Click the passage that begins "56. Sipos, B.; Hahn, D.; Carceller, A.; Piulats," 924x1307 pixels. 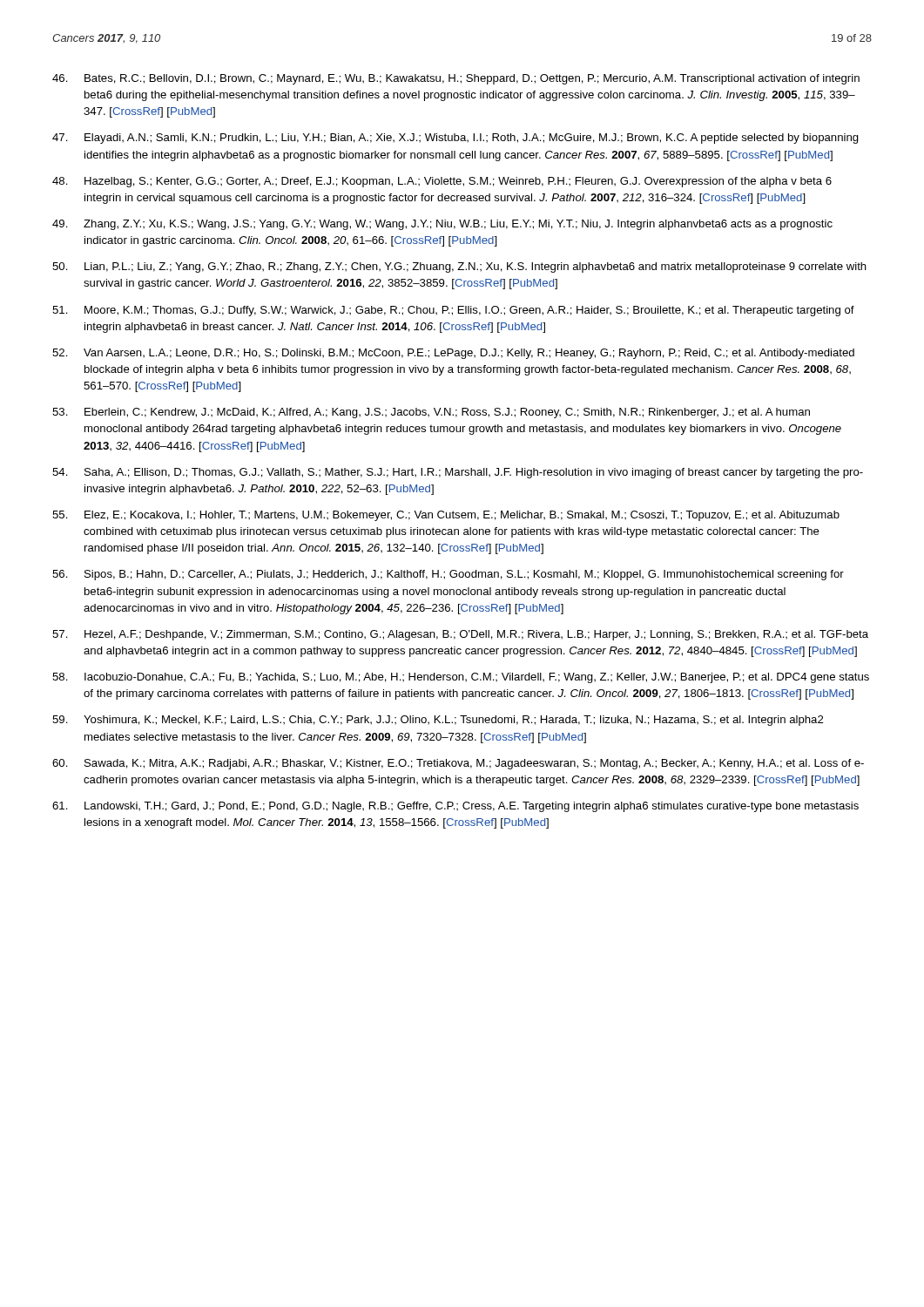click(x=462, y=591)
